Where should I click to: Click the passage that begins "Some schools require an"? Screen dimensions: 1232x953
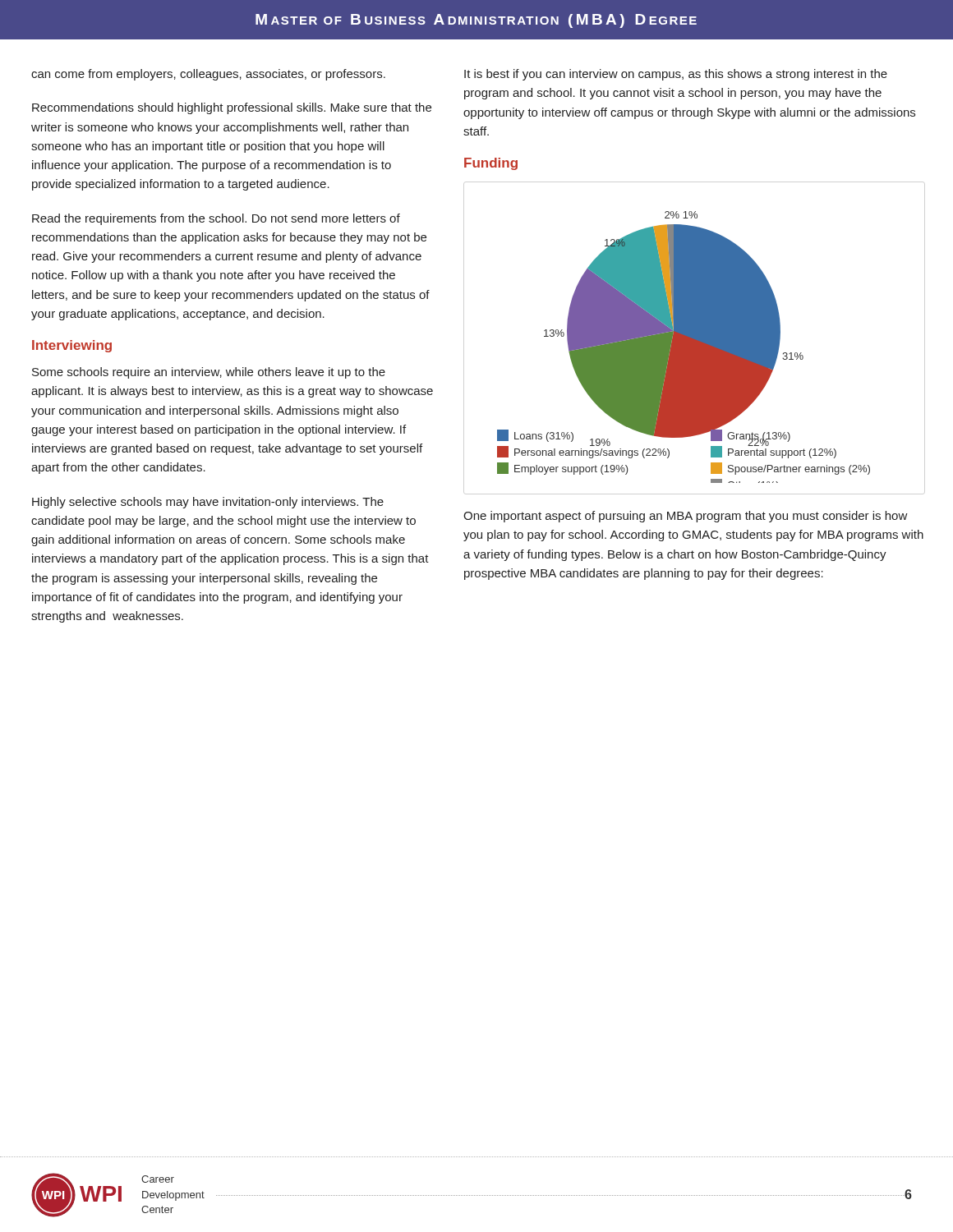(232, 419)
